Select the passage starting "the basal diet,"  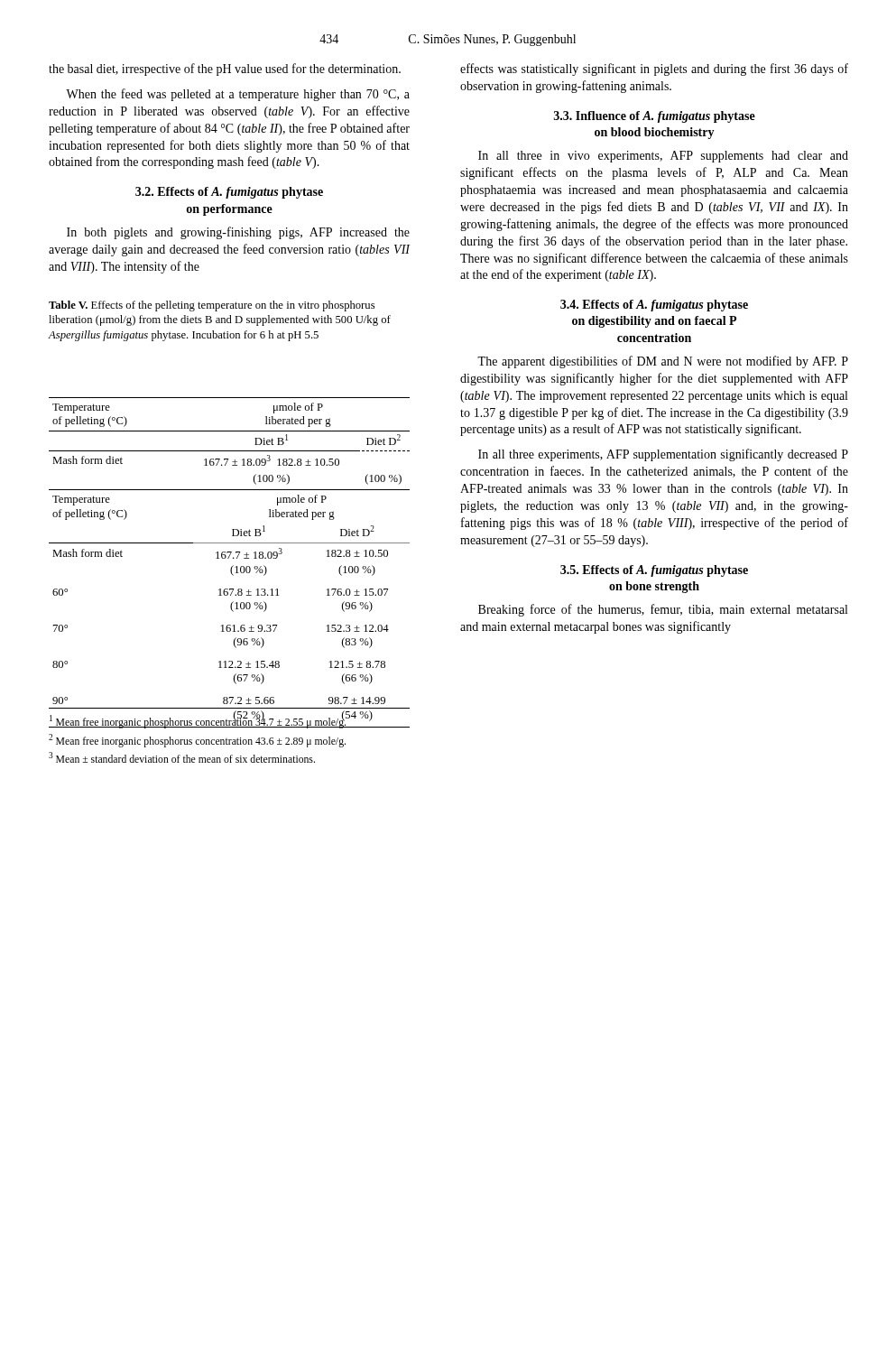point(229,117)
